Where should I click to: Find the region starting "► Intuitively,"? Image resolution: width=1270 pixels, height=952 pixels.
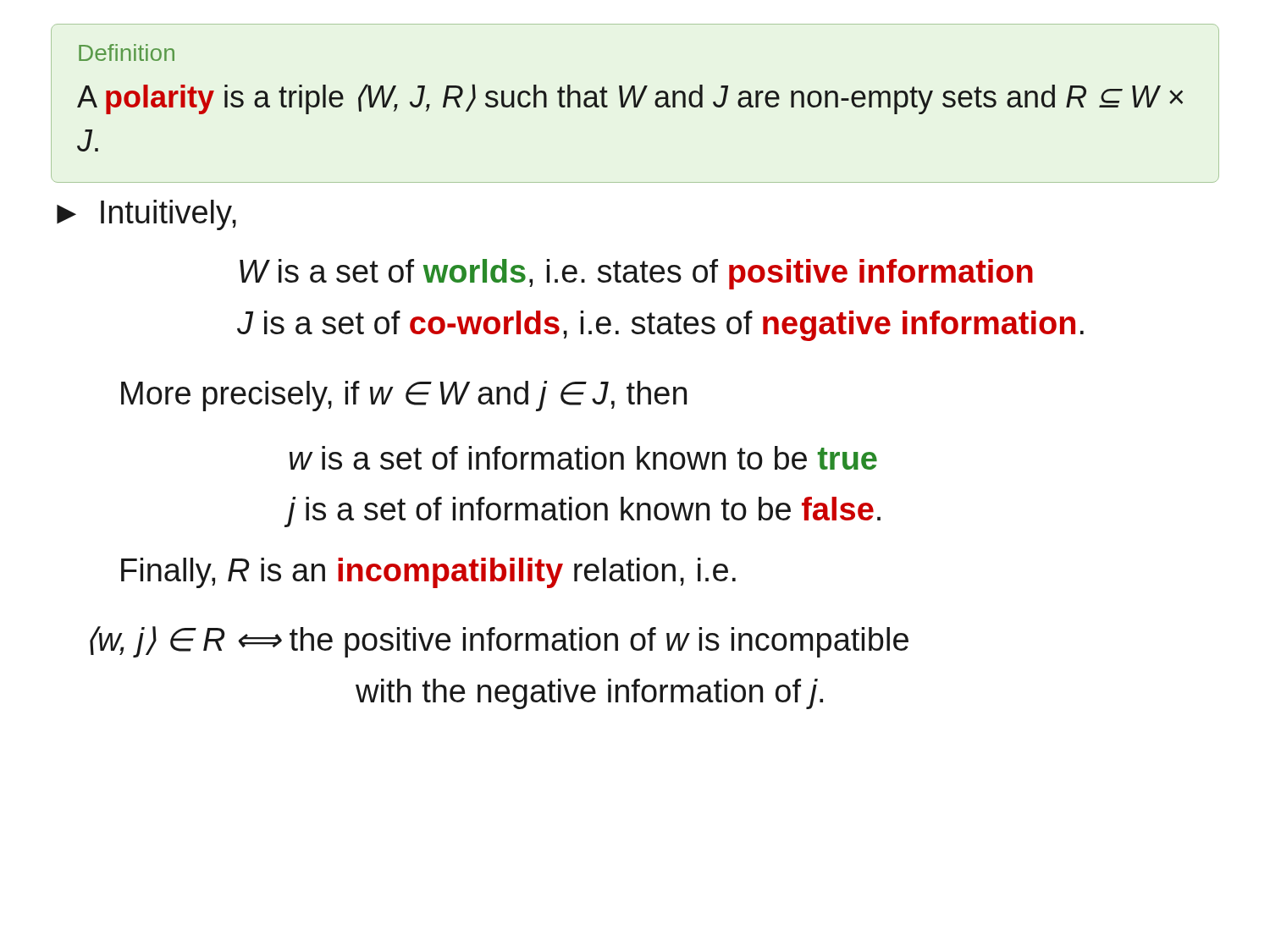point(146,215)
